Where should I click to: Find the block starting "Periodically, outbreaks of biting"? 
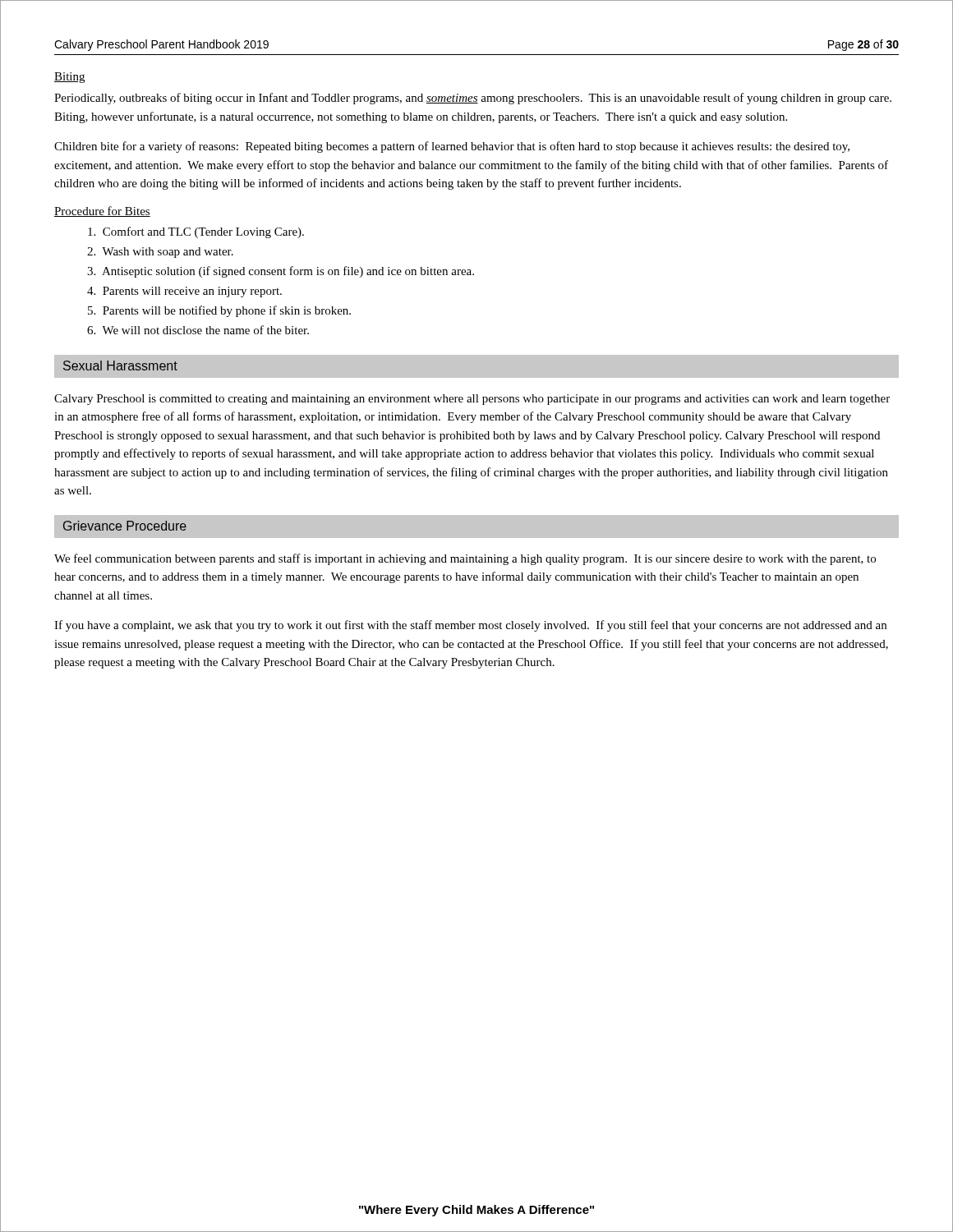[475, 107]
